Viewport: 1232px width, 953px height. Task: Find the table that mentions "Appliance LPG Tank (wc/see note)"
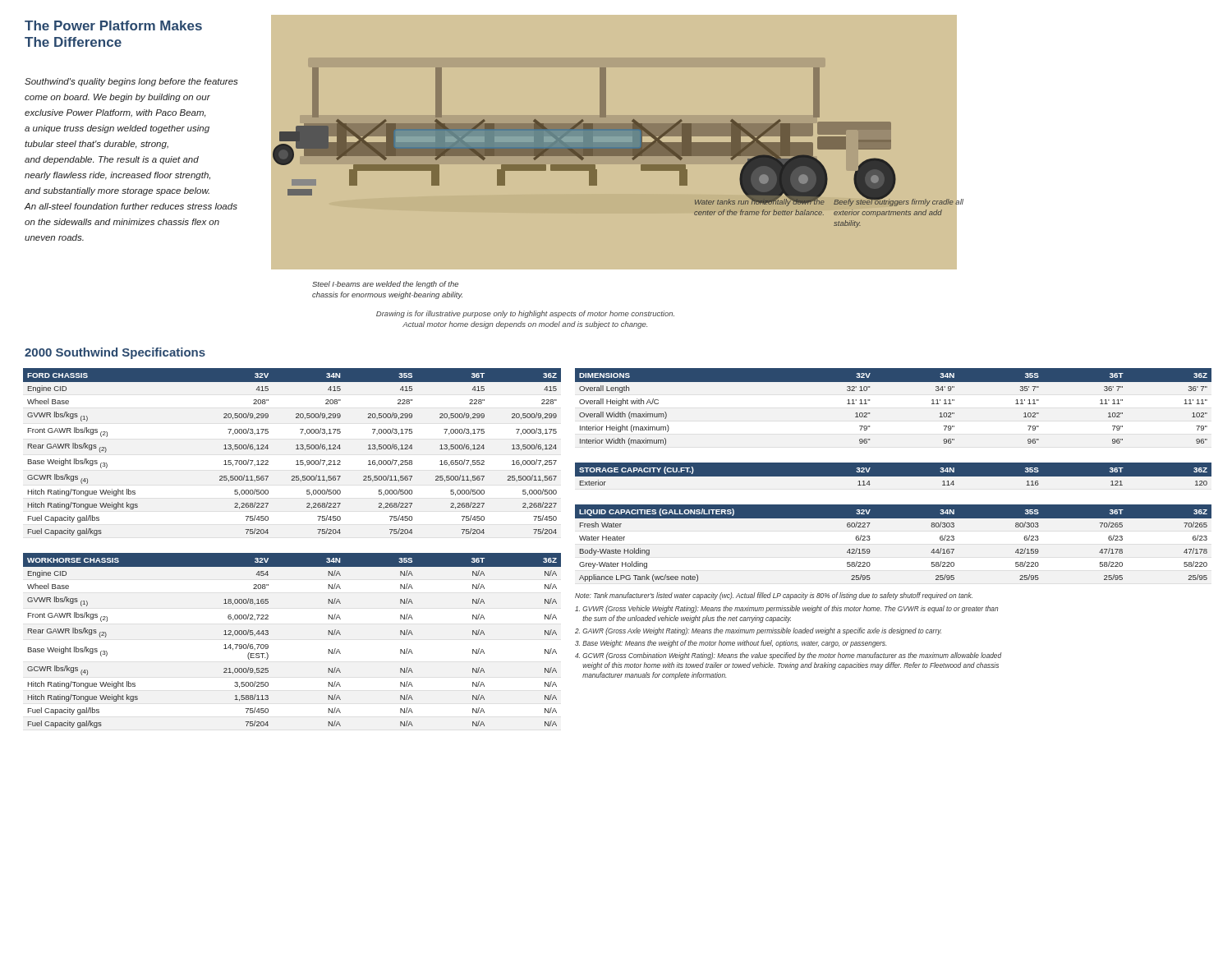point(893,544)
